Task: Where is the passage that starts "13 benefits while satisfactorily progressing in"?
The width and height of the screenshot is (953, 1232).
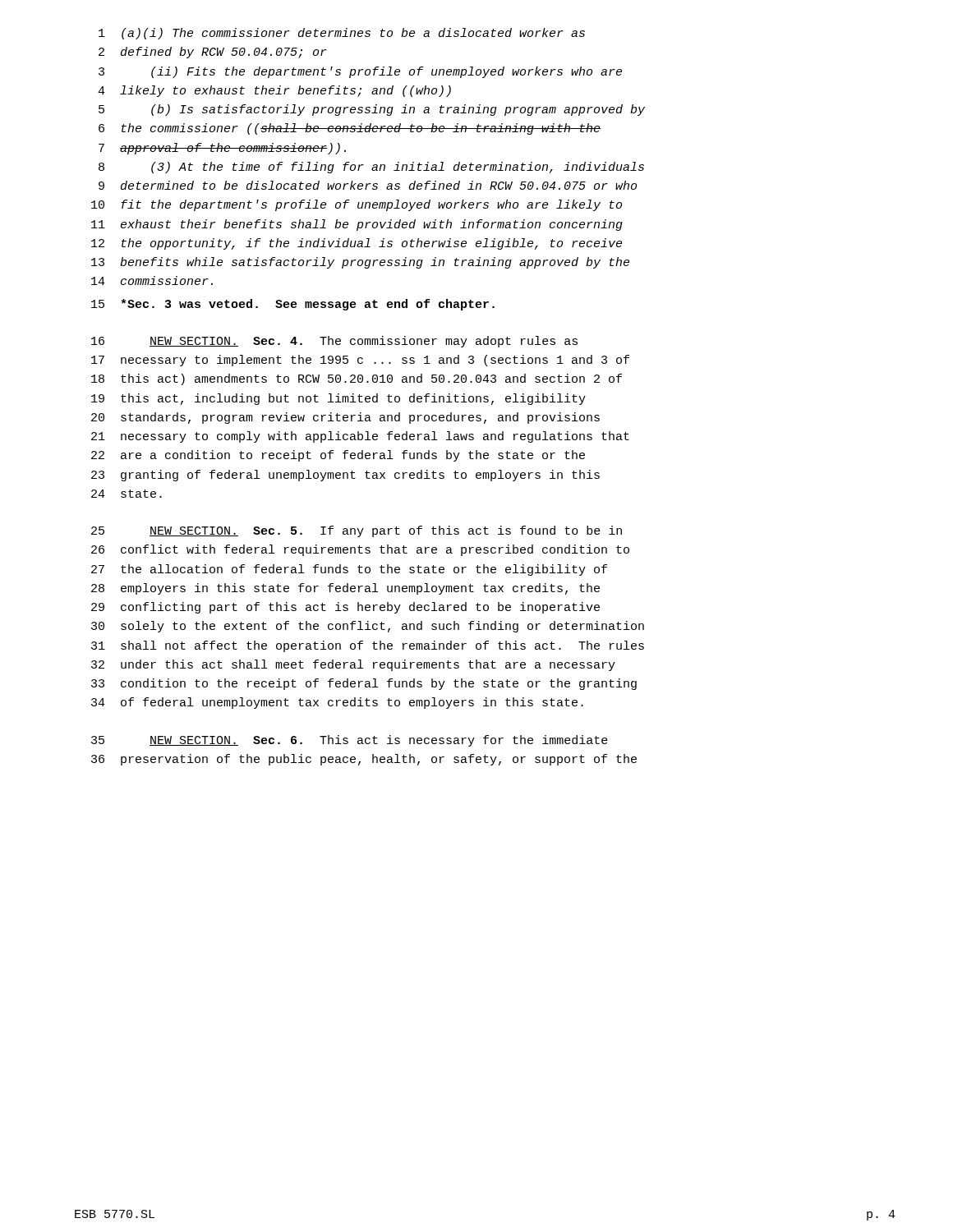Action: pos(485,263)
